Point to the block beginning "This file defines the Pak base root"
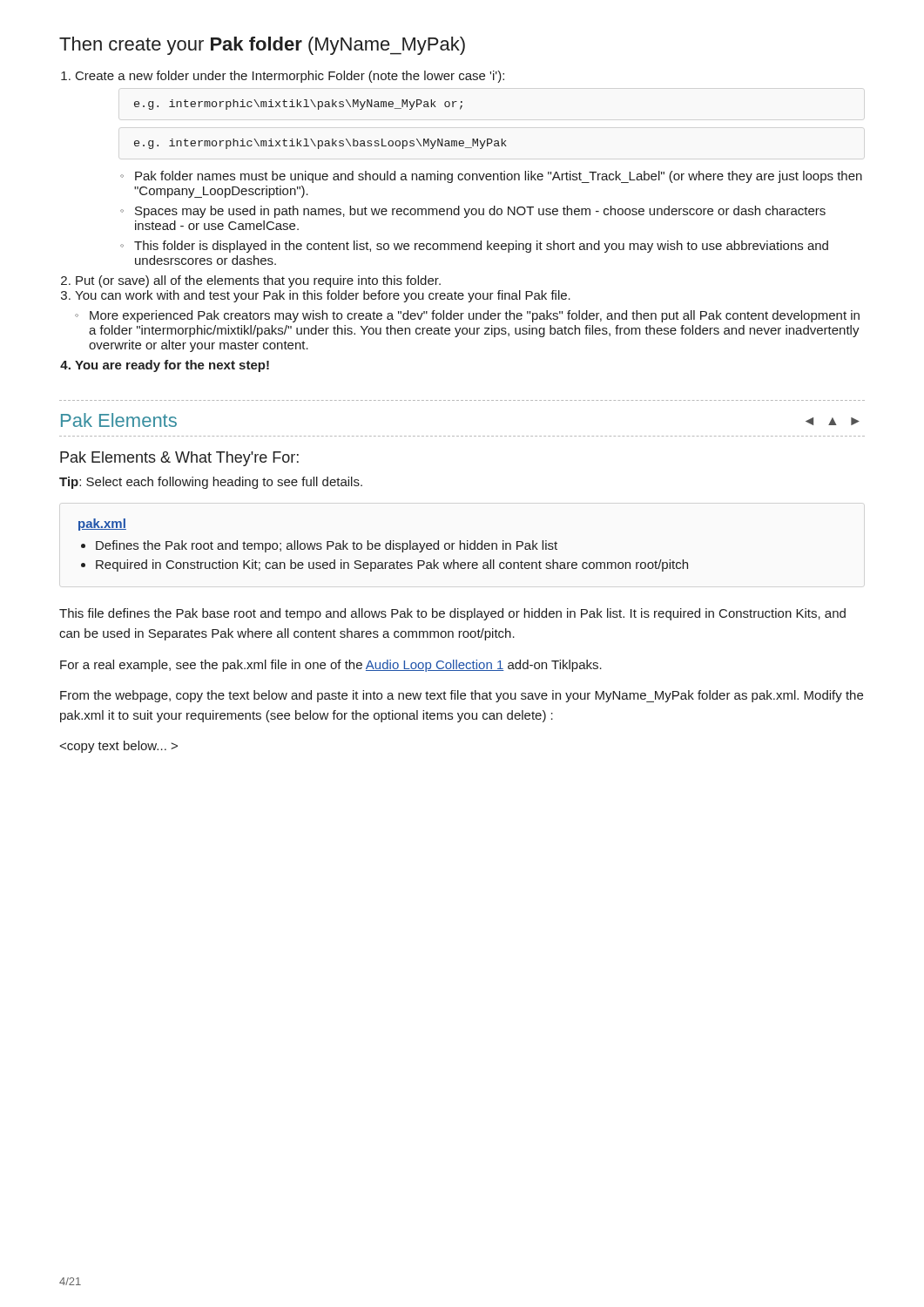 pyautogui.click(x=453, y=623)
